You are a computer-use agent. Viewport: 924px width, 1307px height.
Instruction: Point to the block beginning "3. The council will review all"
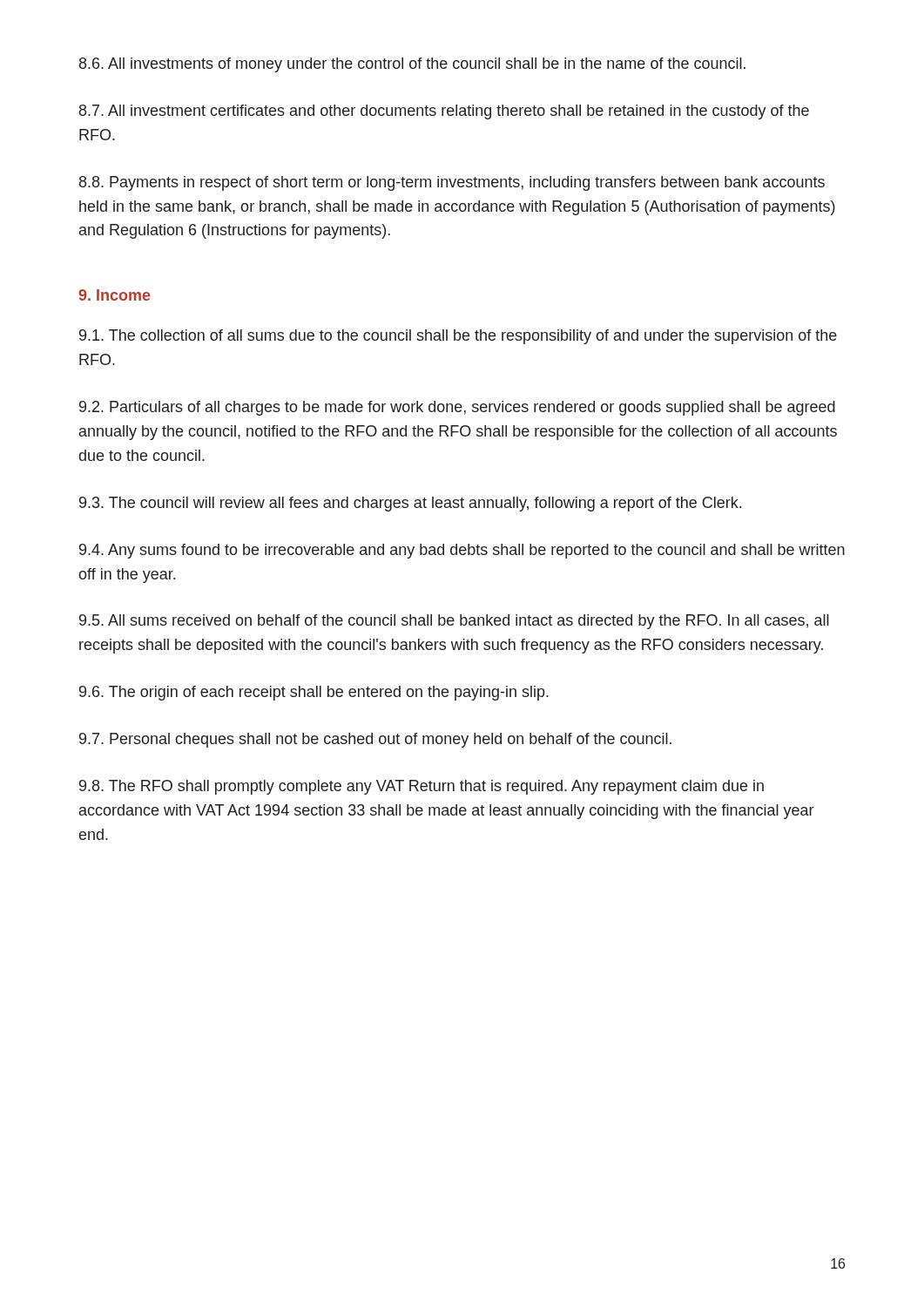(410, 503)
